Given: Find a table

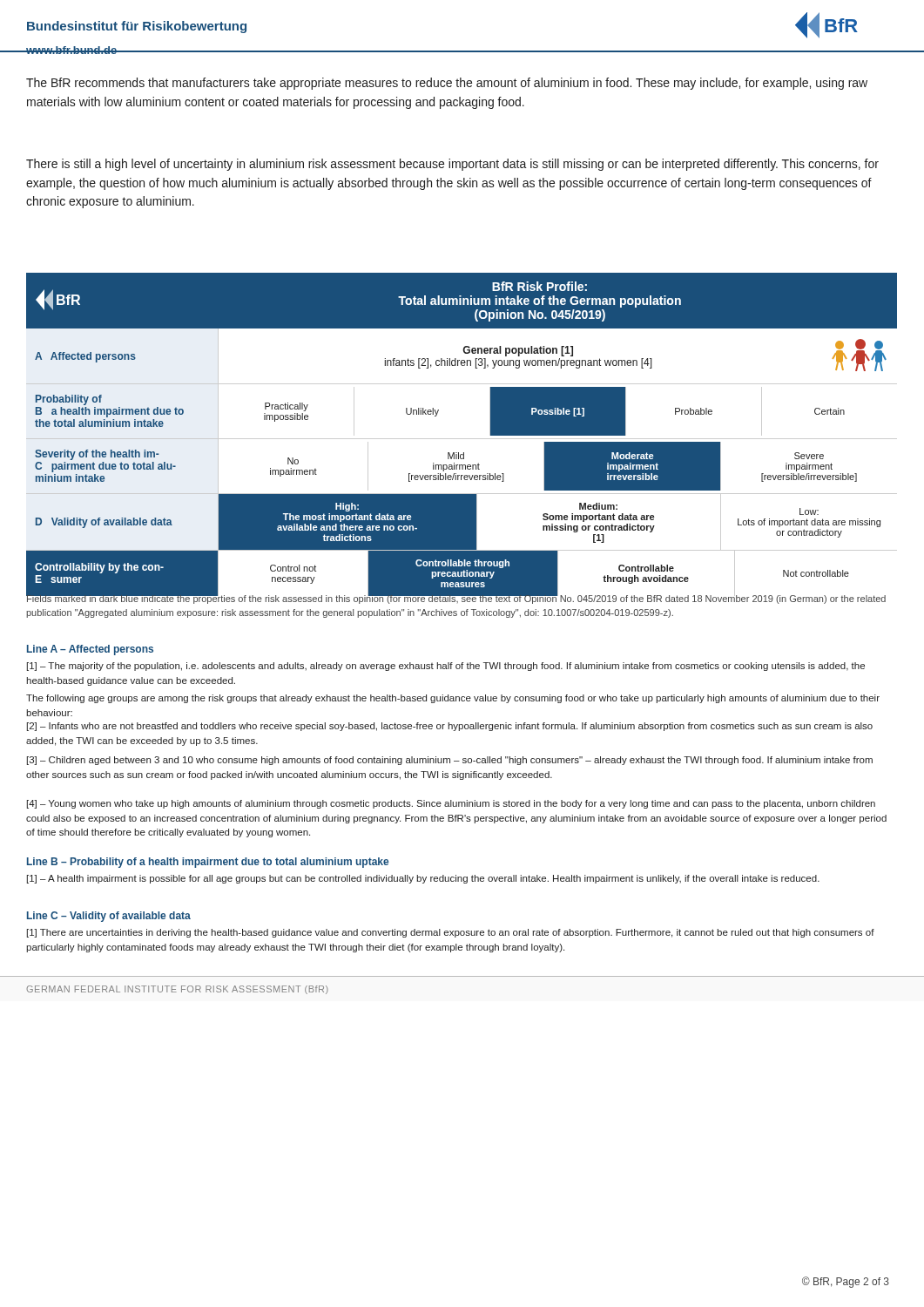Looking at the screenshot, I should tap(462, 434).
